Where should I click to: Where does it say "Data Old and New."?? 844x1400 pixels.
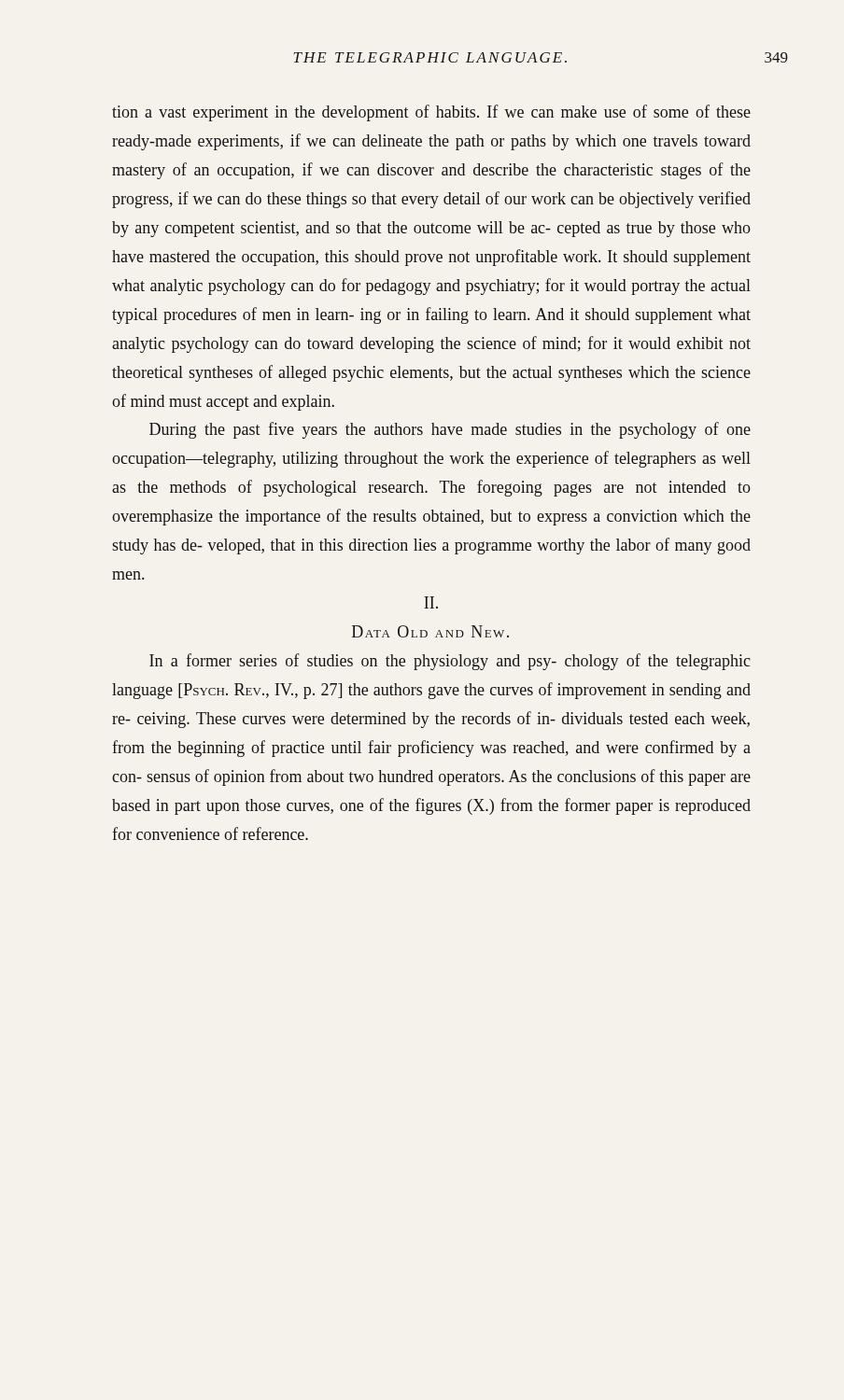(x=431, y=632)
